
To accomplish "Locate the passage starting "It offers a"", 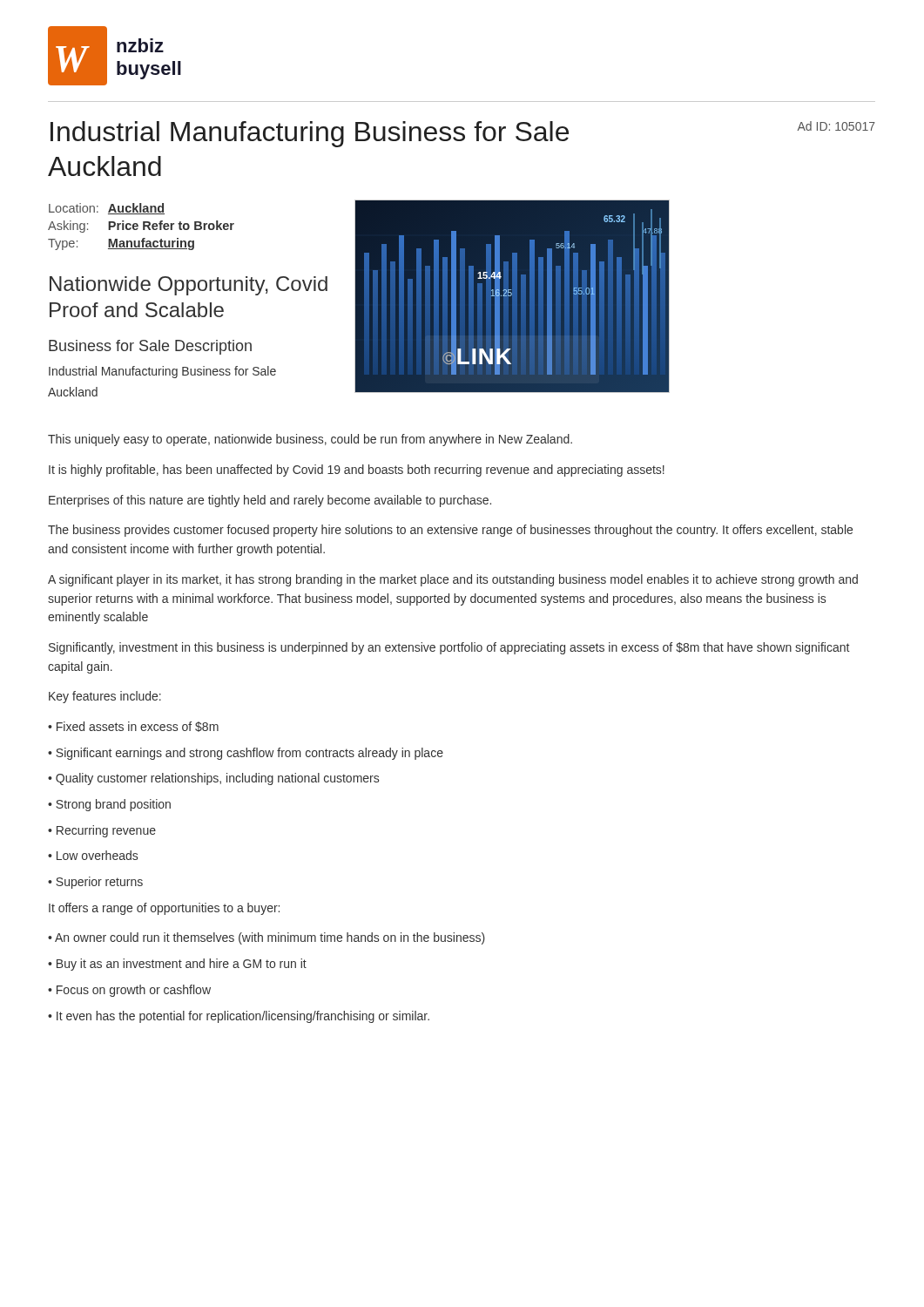I will pyautogui.click(x=164, y=909).
